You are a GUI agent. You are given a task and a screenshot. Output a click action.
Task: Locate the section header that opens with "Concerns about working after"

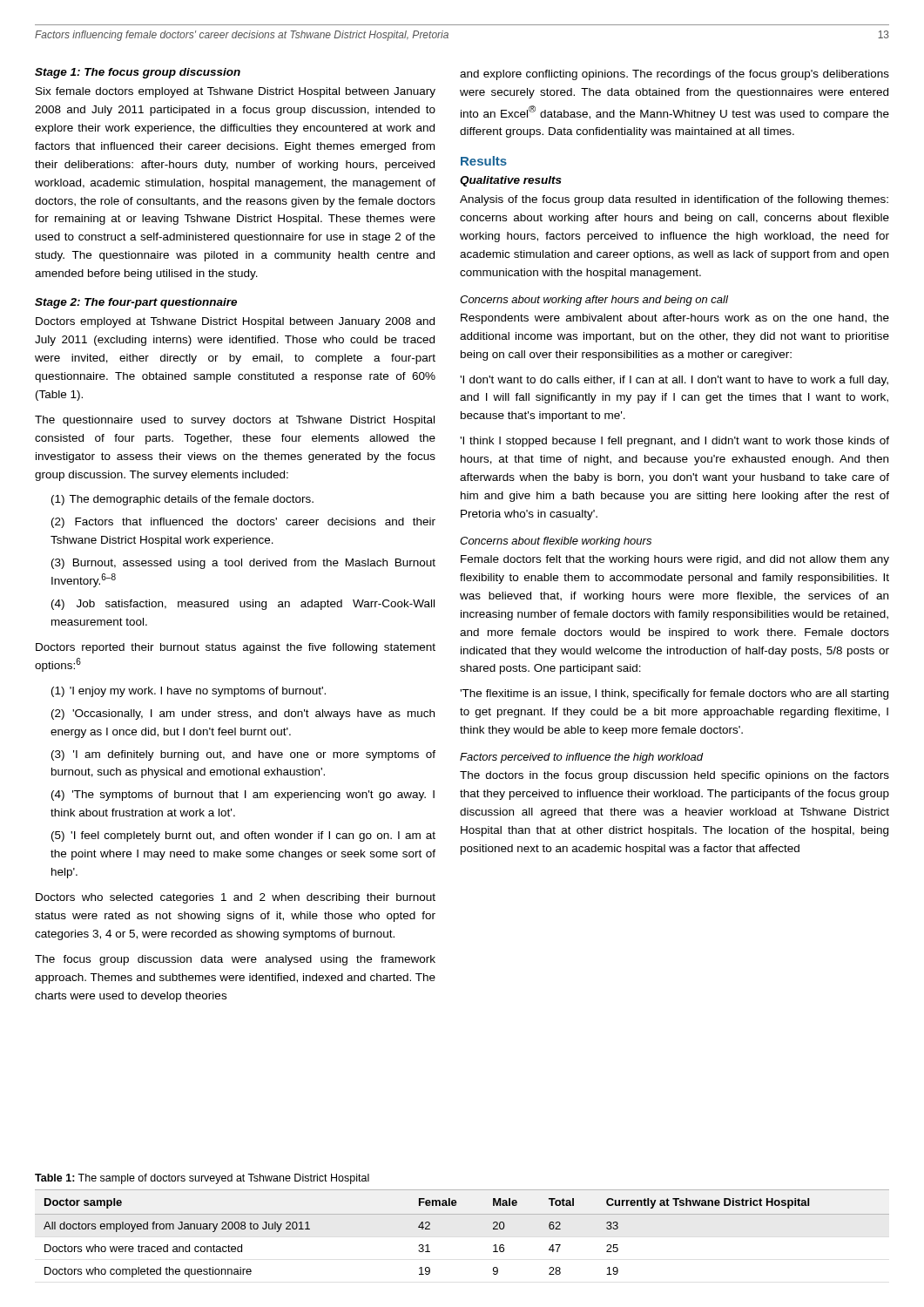[594, 299]
